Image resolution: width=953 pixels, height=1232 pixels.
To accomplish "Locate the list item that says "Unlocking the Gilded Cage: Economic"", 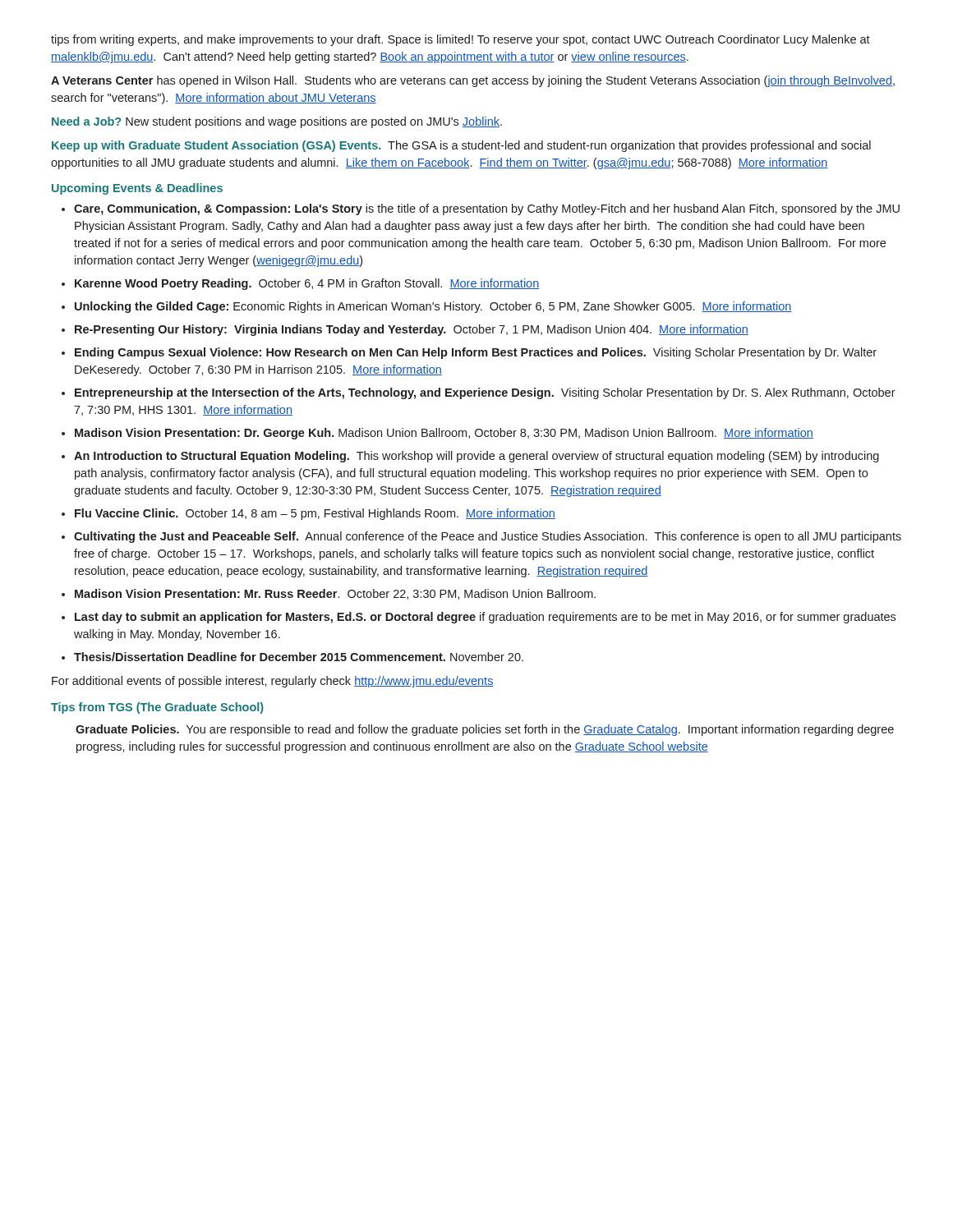I will click(x=433, y=307).
